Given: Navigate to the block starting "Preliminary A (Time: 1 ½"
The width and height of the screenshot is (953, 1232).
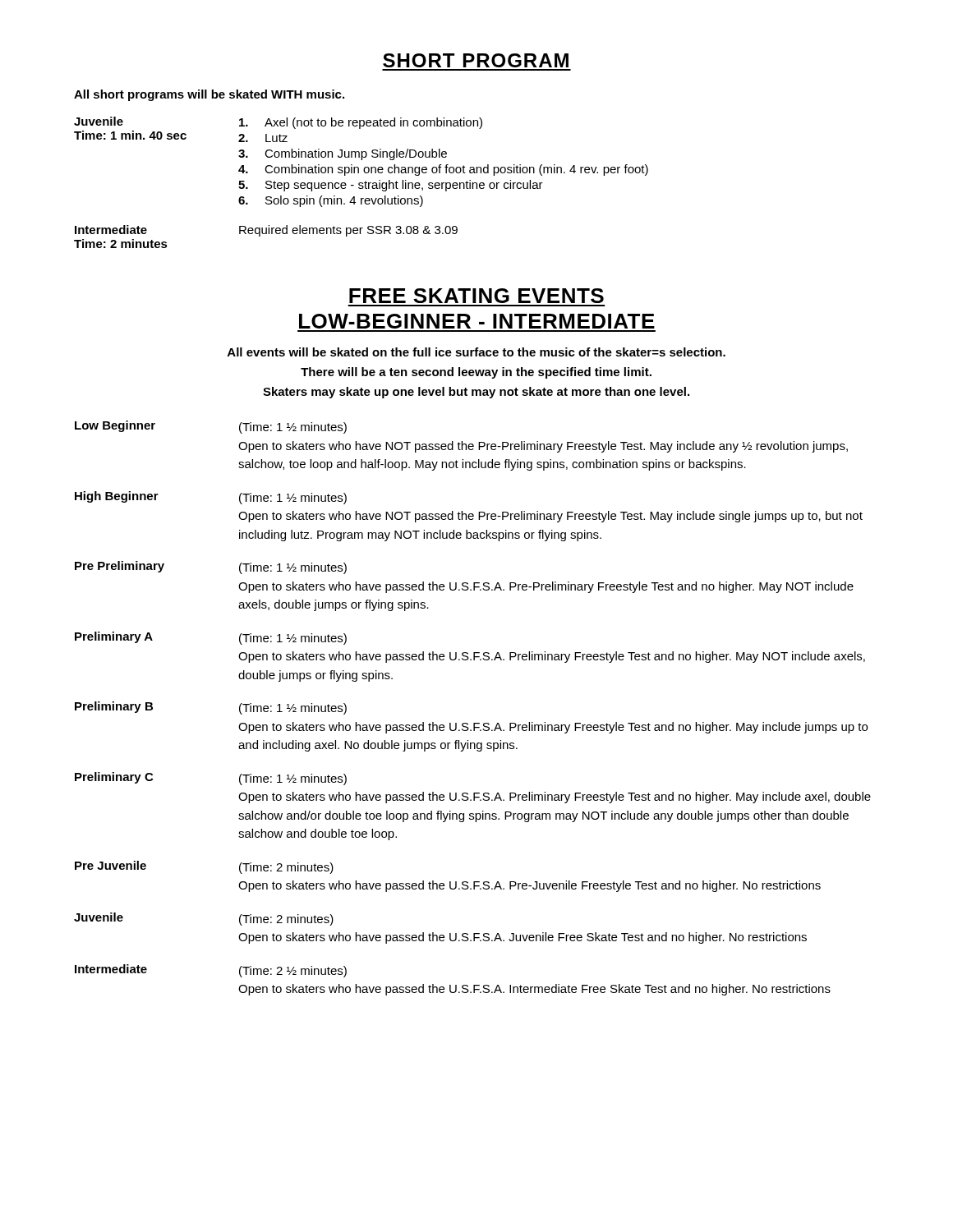Looking at the screenshot, I should tap(476, 656).
